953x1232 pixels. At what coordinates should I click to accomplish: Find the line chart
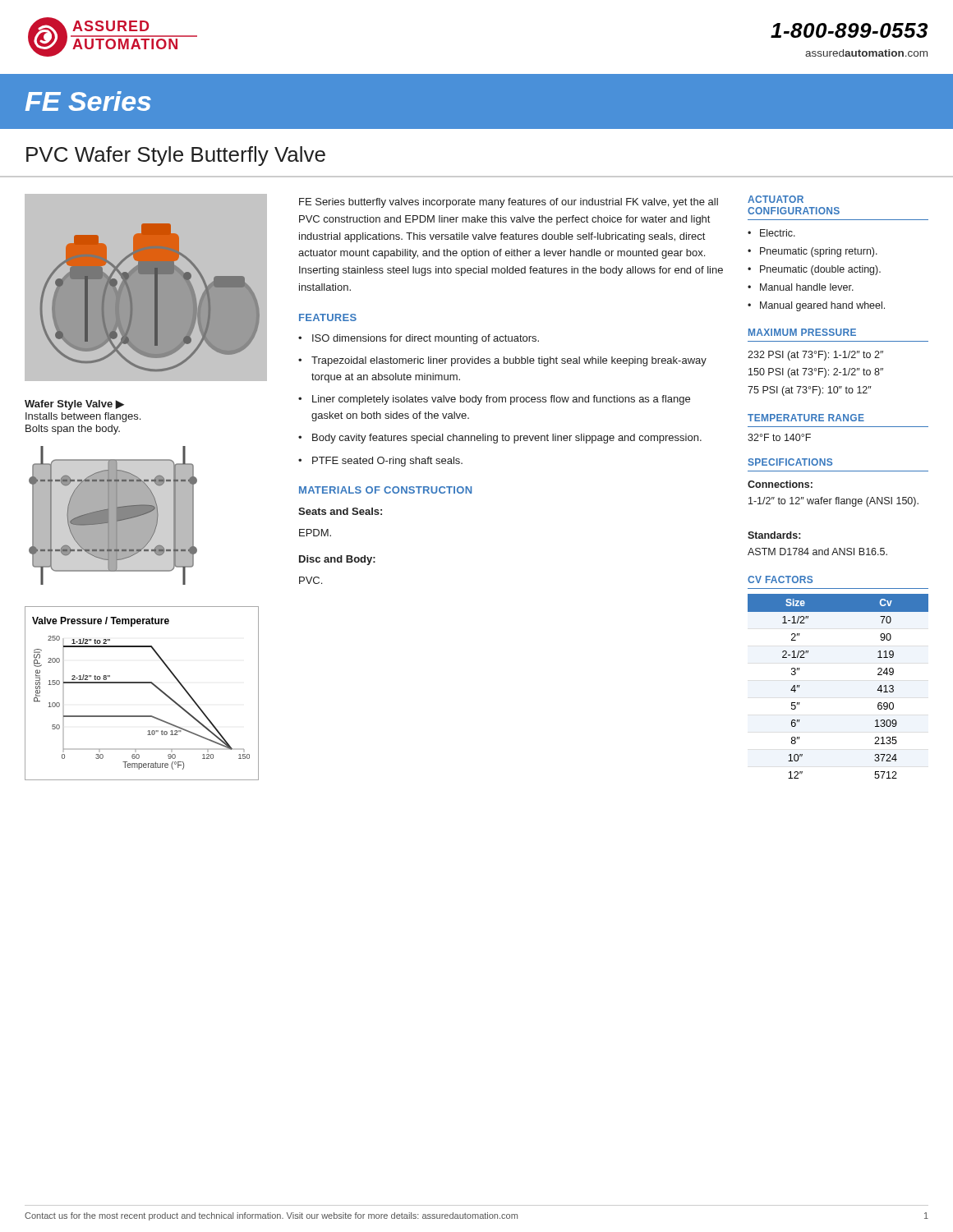click(142, 693)
